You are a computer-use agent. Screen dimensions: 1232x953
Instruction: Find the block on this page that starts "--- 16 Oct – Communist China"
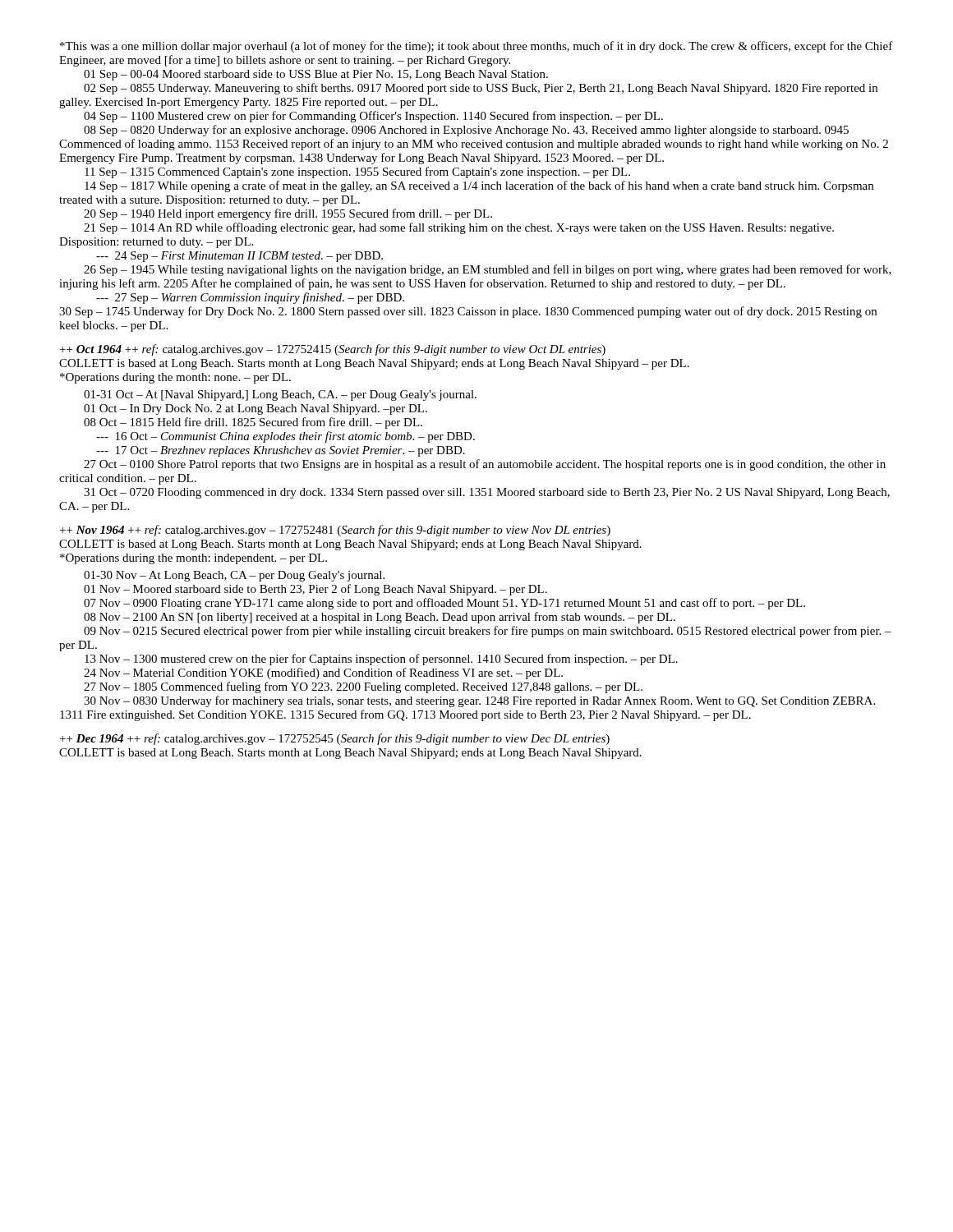point(286,436)
